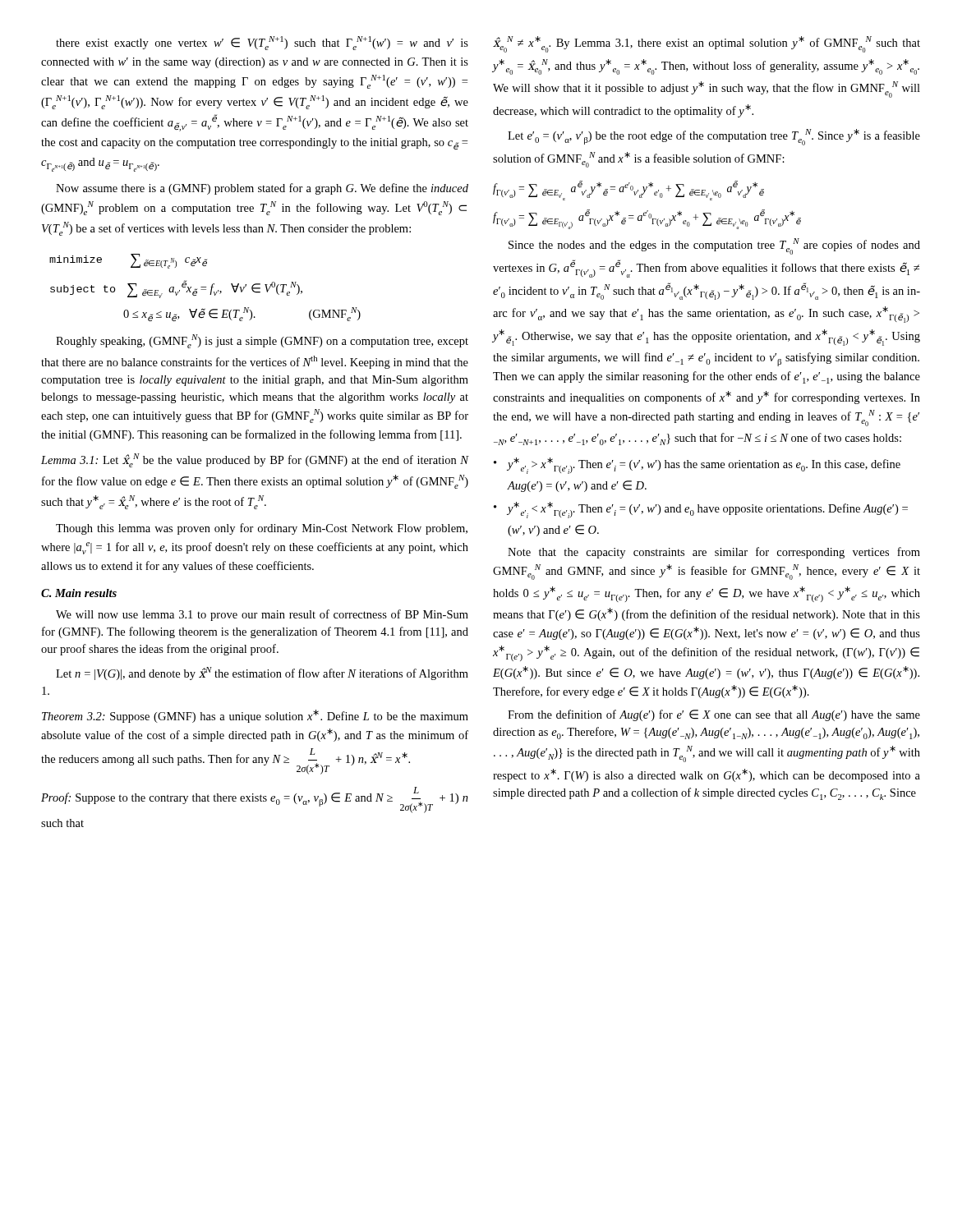
Task: Find the block on this page that starts "x̂e0N ≠ x∗e0. By"
Action: [x=707, y=76]
